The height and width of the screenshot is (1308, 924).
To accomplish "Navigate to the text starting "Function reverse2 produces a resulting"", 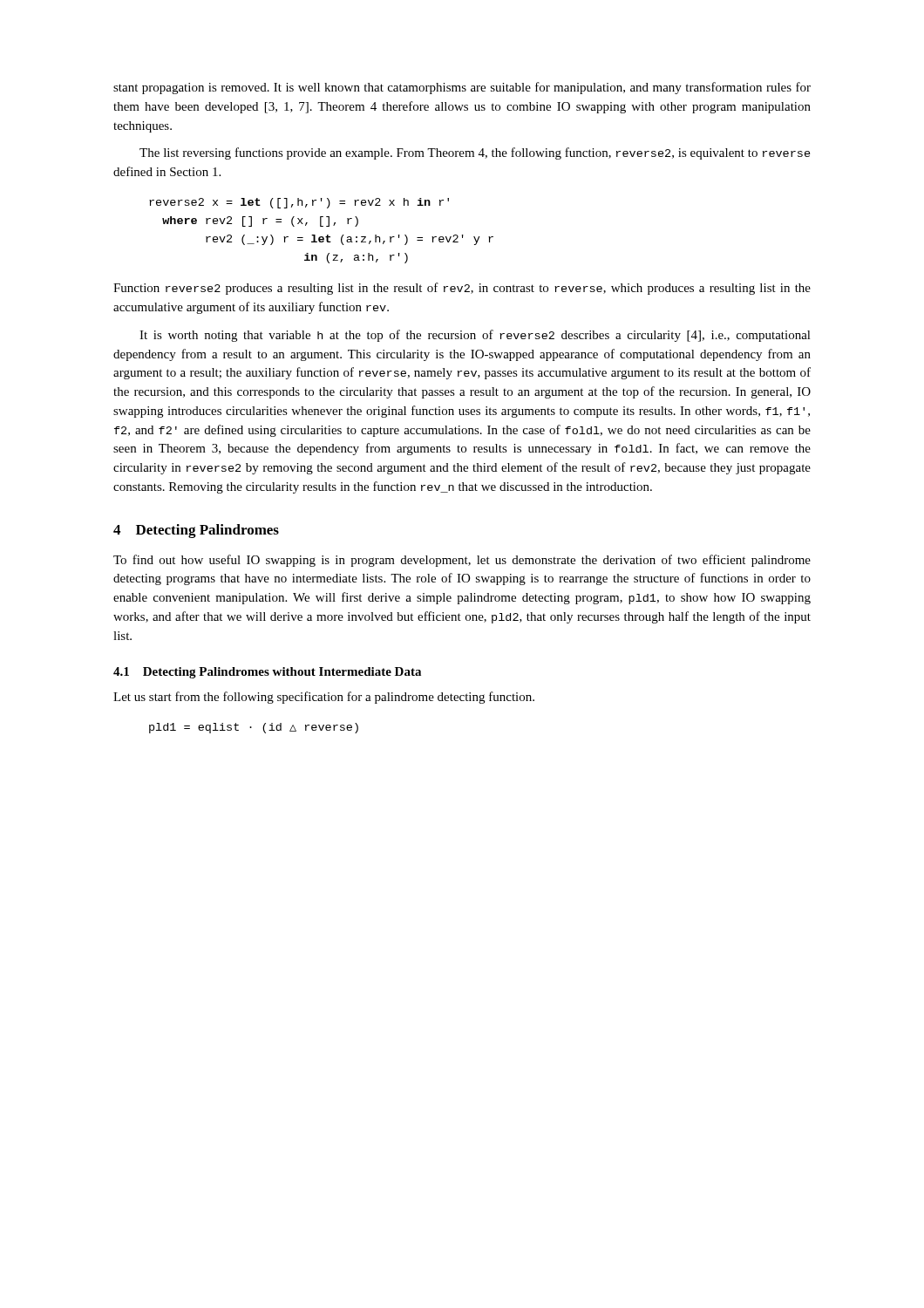I will click(x=462, y=298).
